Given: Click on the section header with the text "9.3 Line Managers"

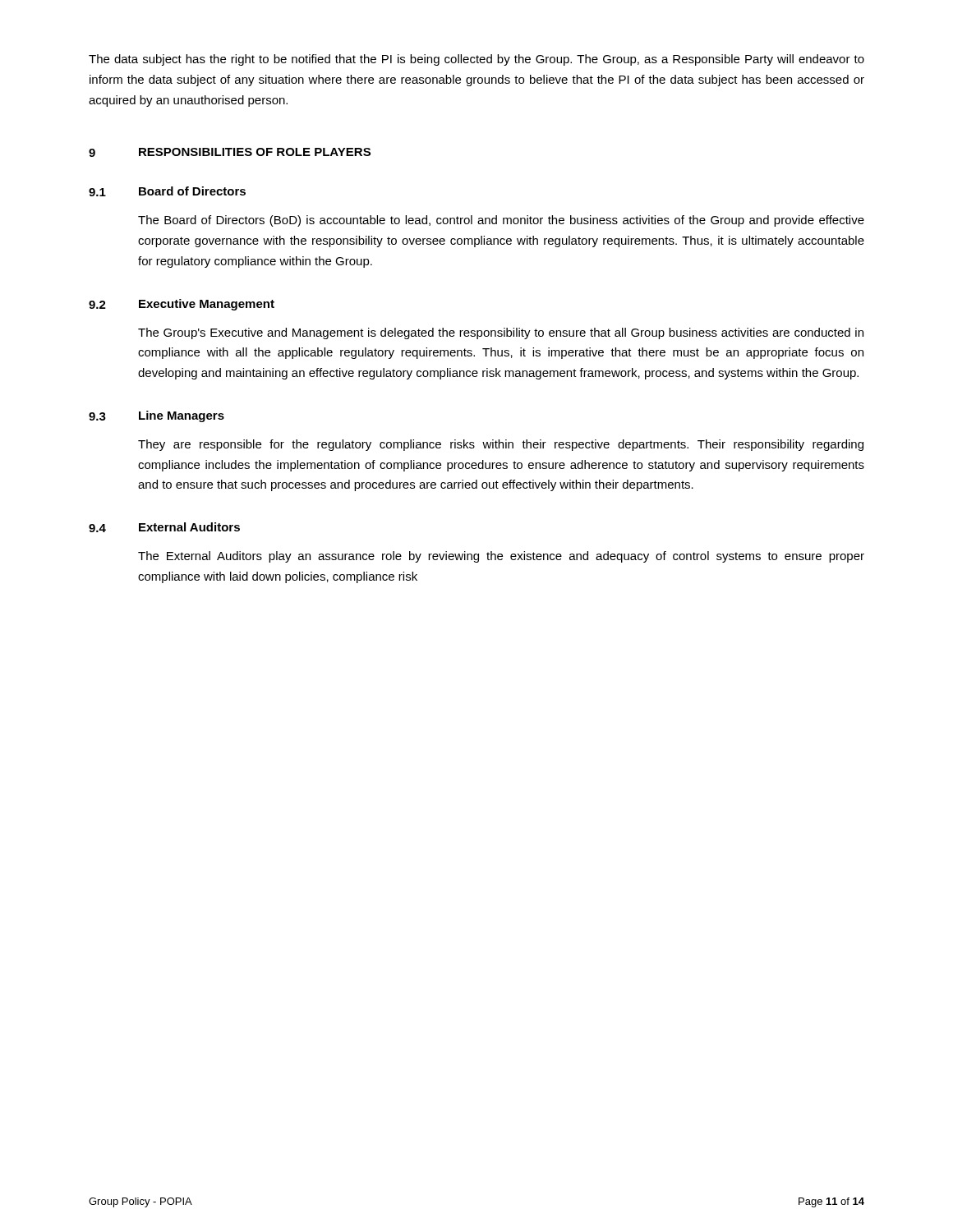Looking at the screenshot, I should [157, 415].
